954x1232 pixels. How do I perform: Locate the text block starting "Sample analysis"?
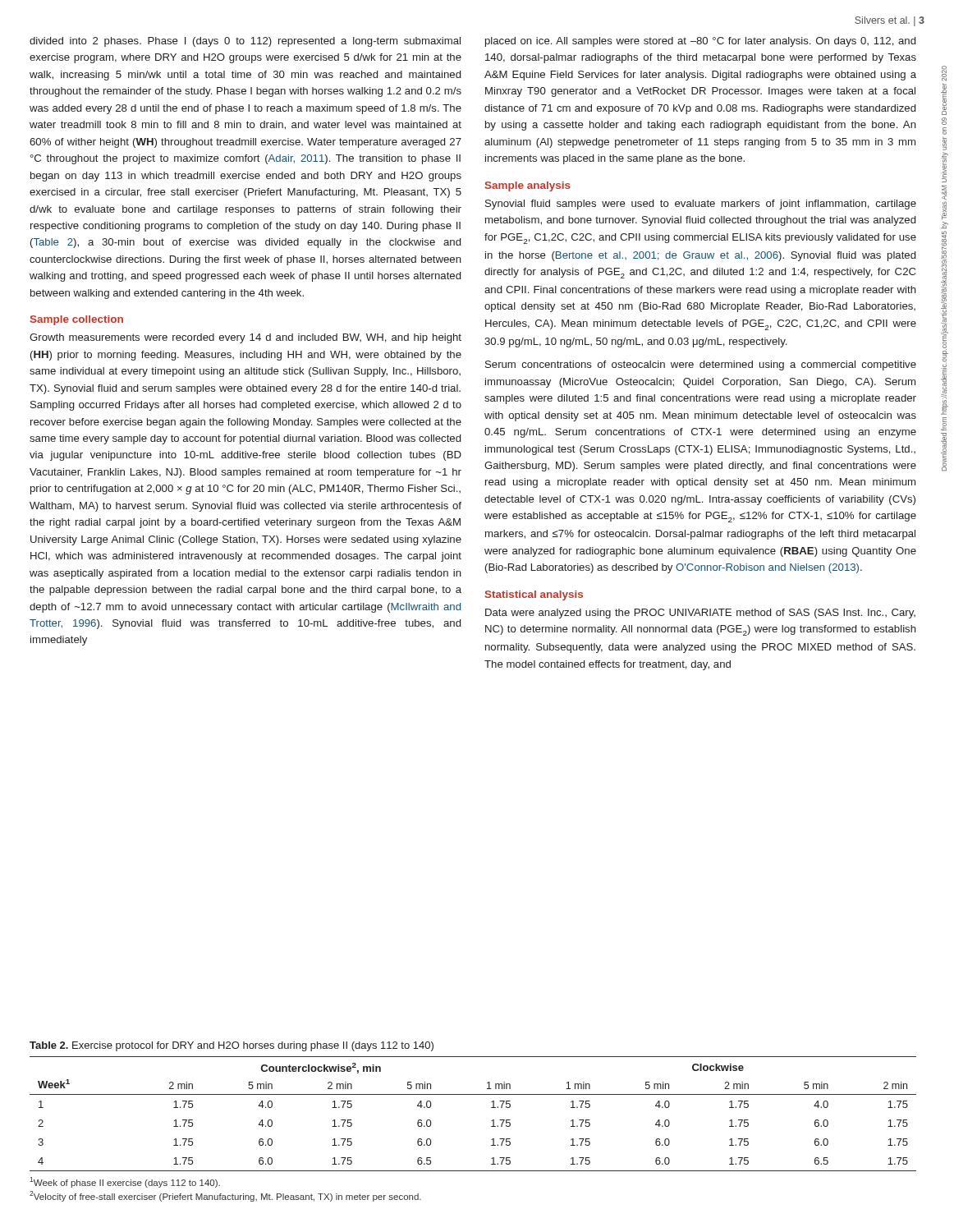coord(528,185)
